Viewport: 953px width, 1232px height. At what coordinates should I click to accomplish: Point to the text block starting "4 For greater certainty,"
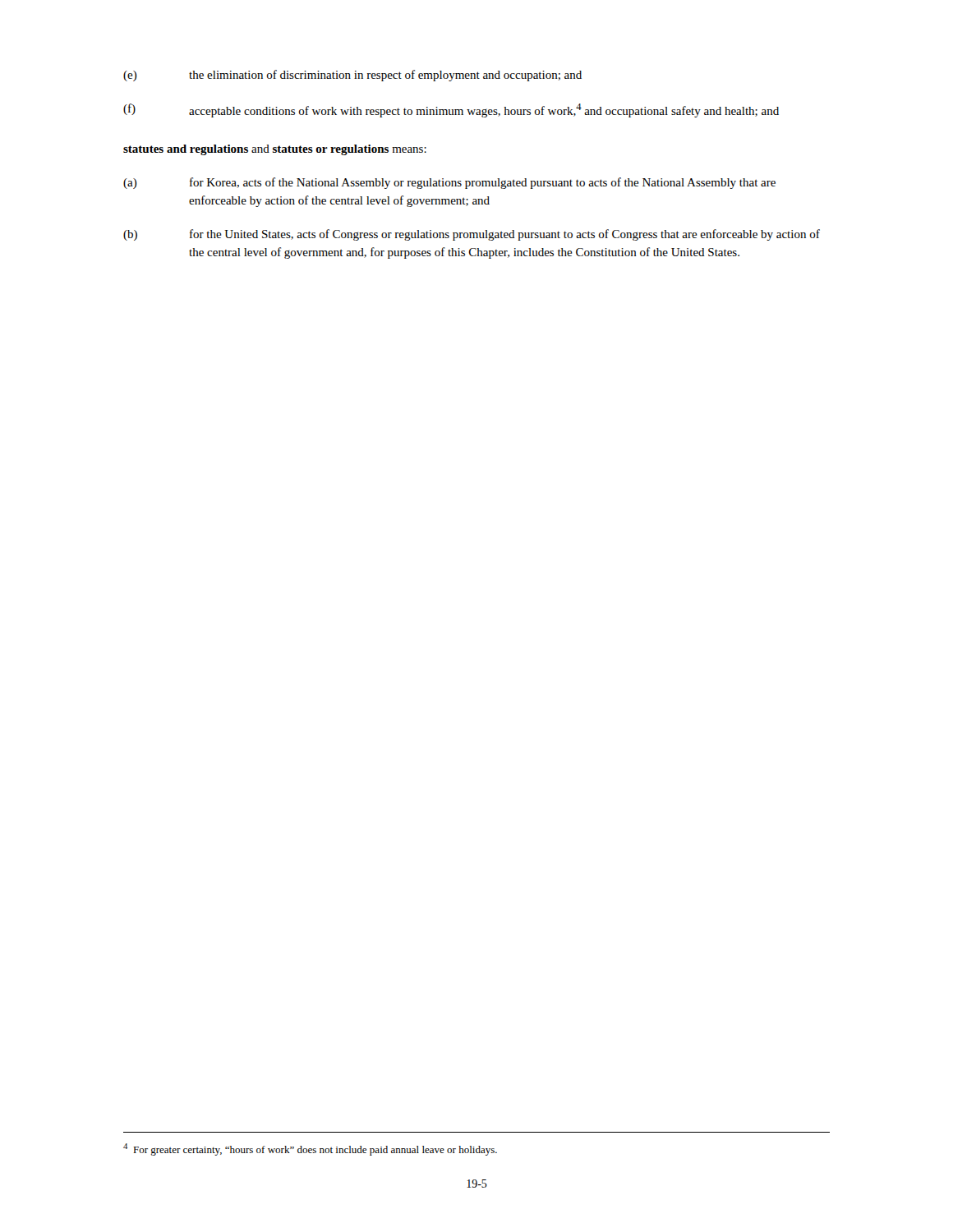pos(310,1148)
